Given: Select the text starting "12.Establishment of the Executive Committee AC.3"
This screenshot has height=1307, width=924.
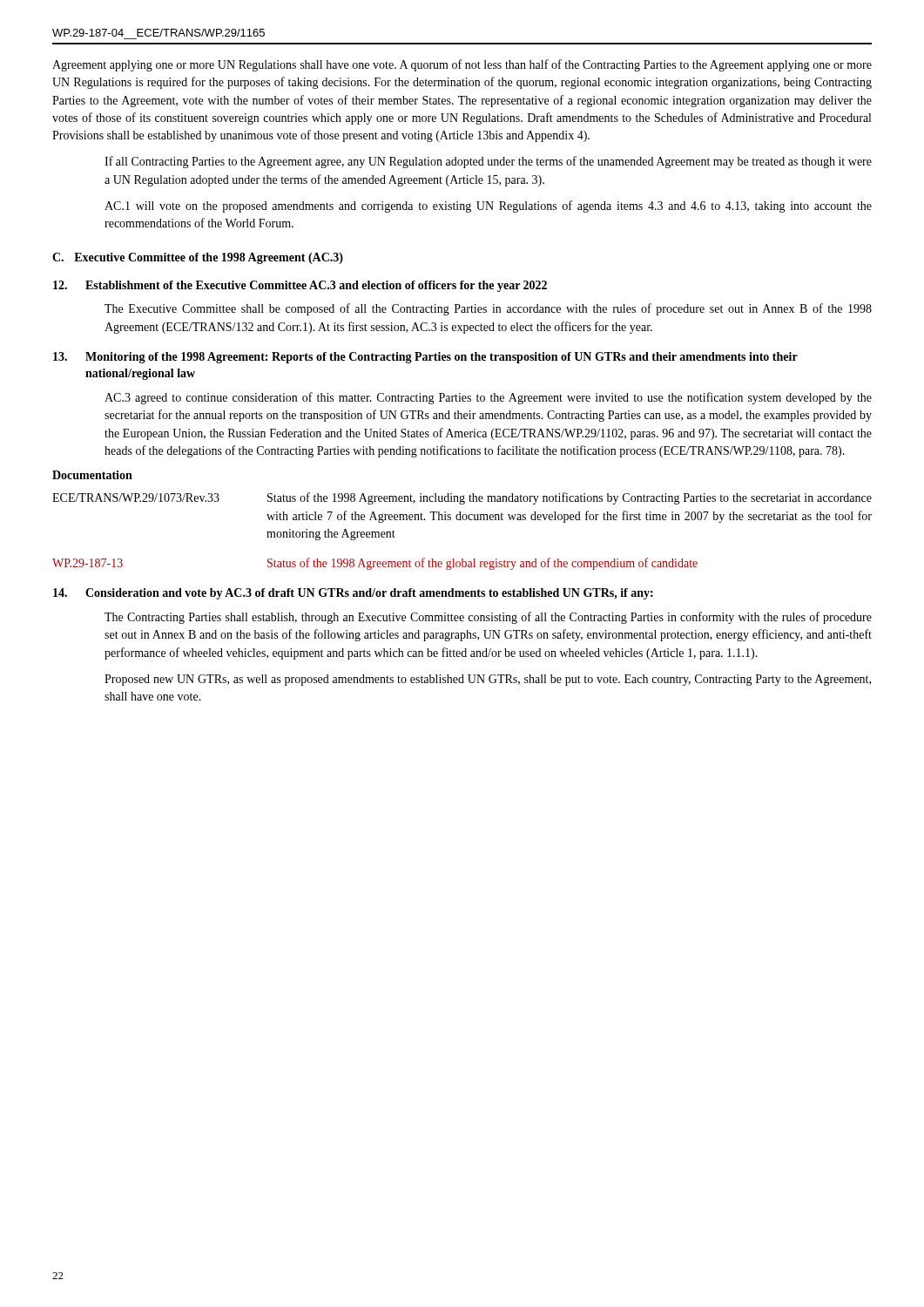Looking at the screenshot, I should point(460,285).
